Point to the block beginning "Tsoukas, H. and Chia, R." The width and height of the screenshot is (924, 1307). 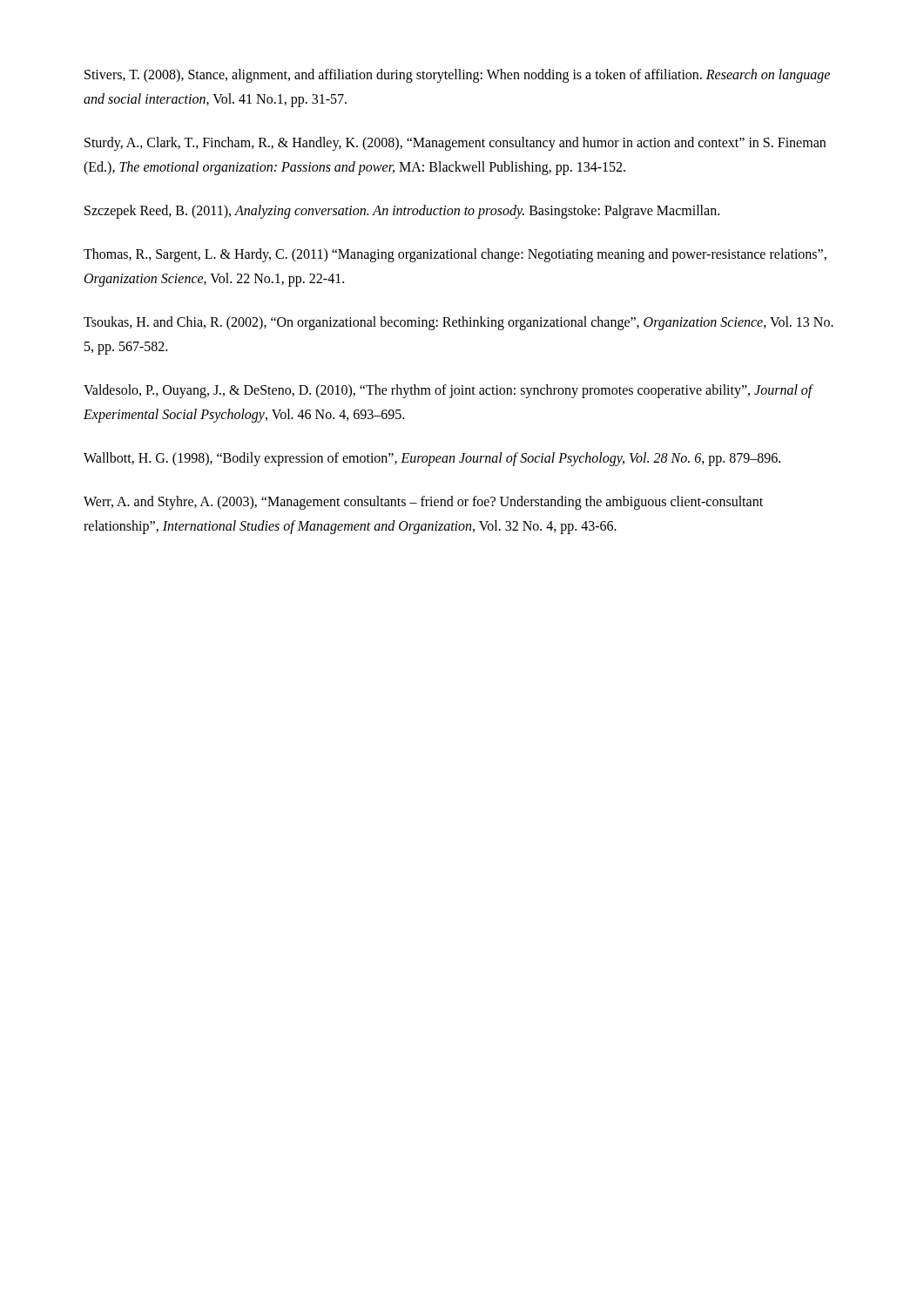pos(459,334)
